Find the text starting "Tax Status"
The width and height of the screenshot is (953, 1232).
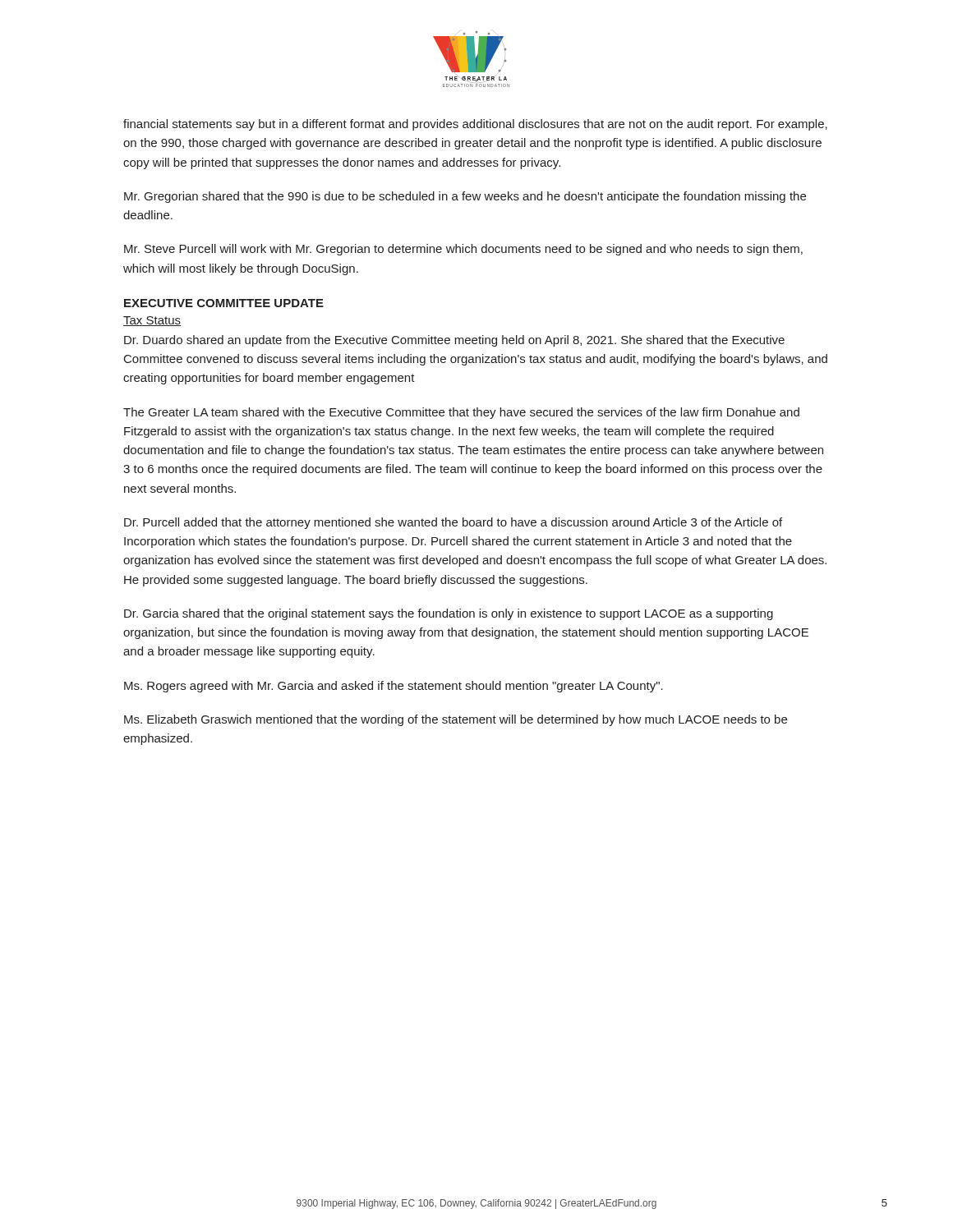coord(152,320)
